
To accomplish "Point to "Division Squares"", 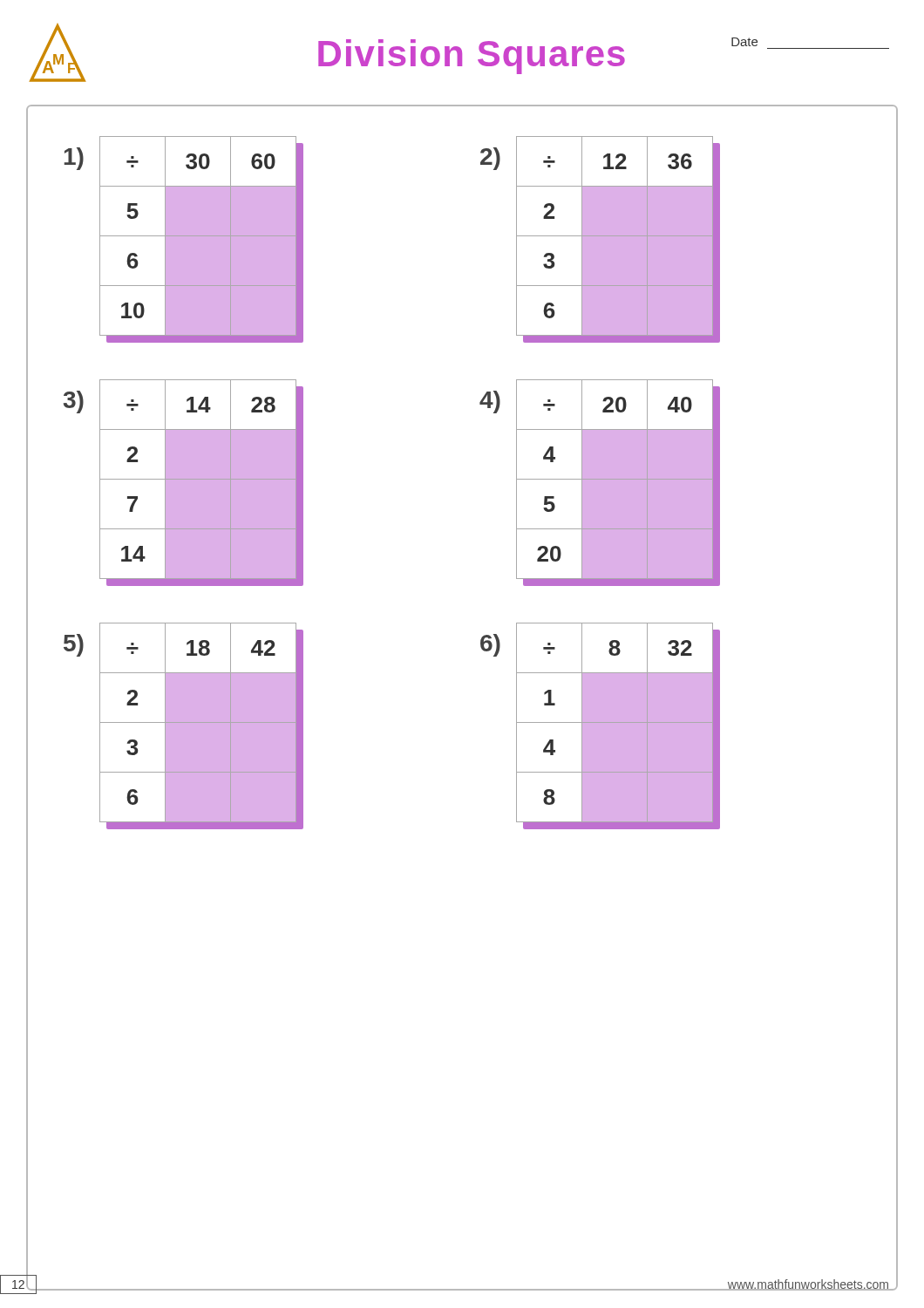I will coord(472,54).
